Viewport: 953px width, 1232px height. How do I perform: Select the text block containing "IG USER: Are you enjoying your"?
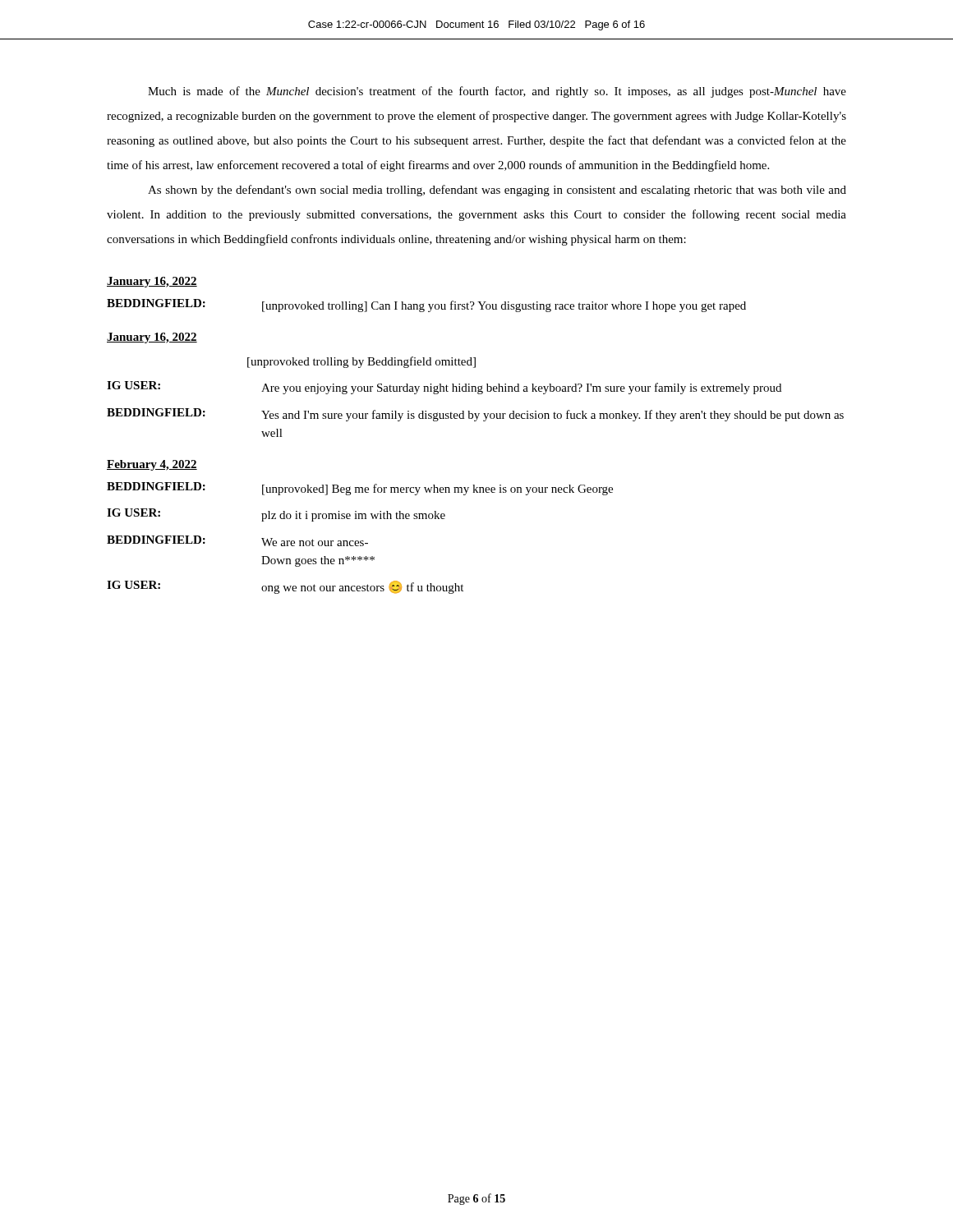[476, 388]
